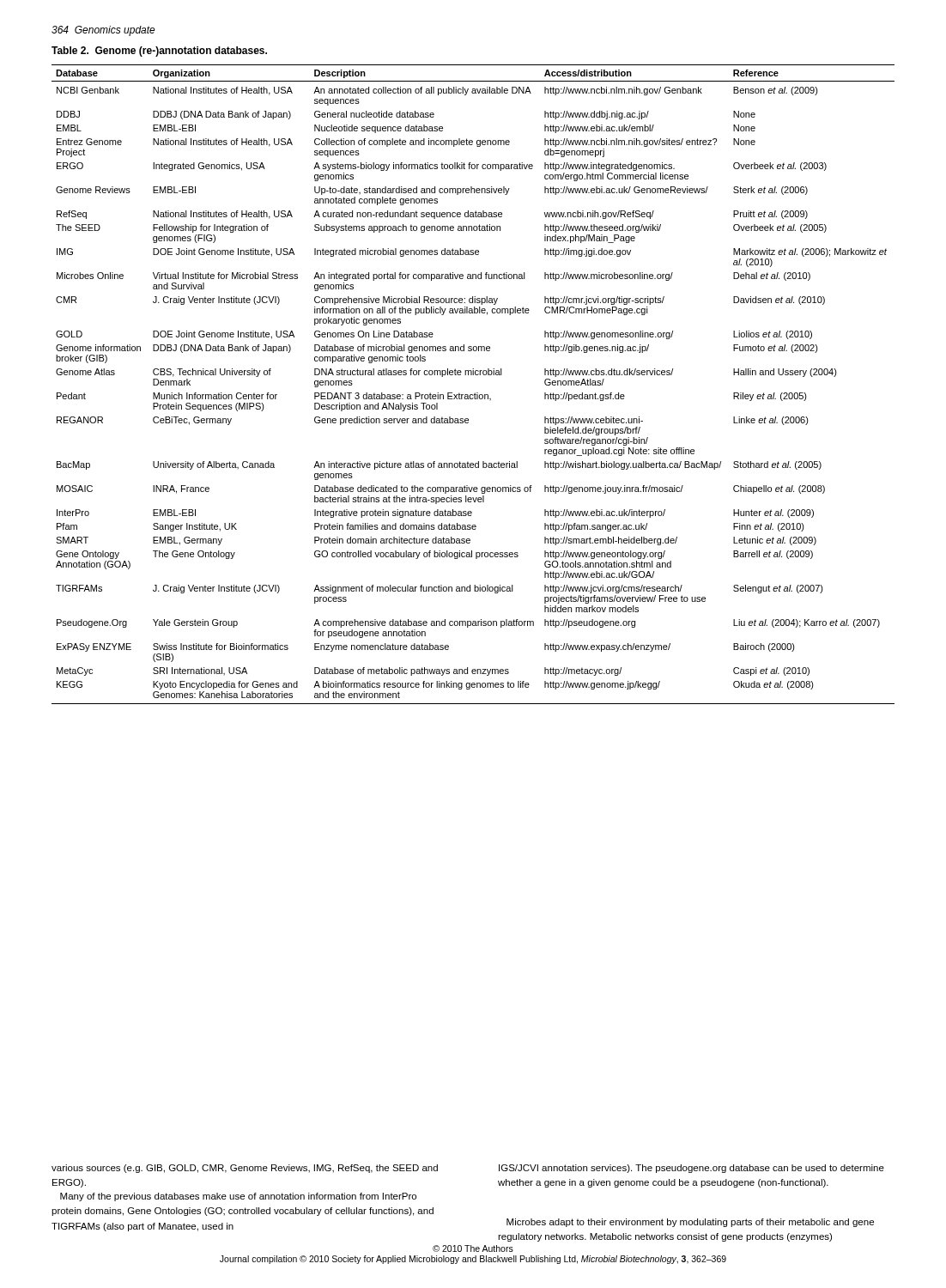Point to the passage starting "Many of the"
946x1288 pixels.
pyautogui.click(x=243, y=1211)
